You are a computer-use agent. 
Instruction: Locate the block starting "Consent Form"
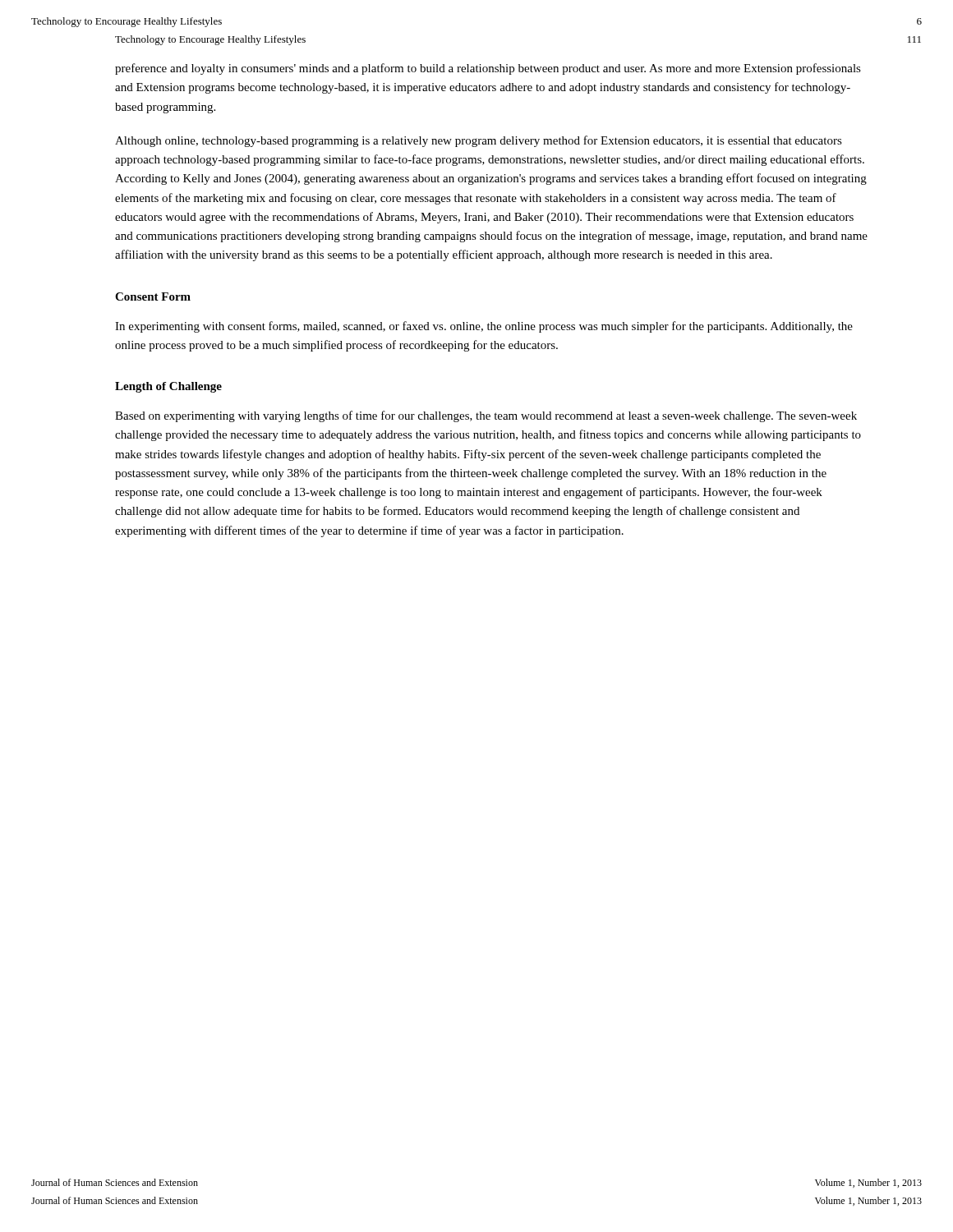(x=153, y=296)
